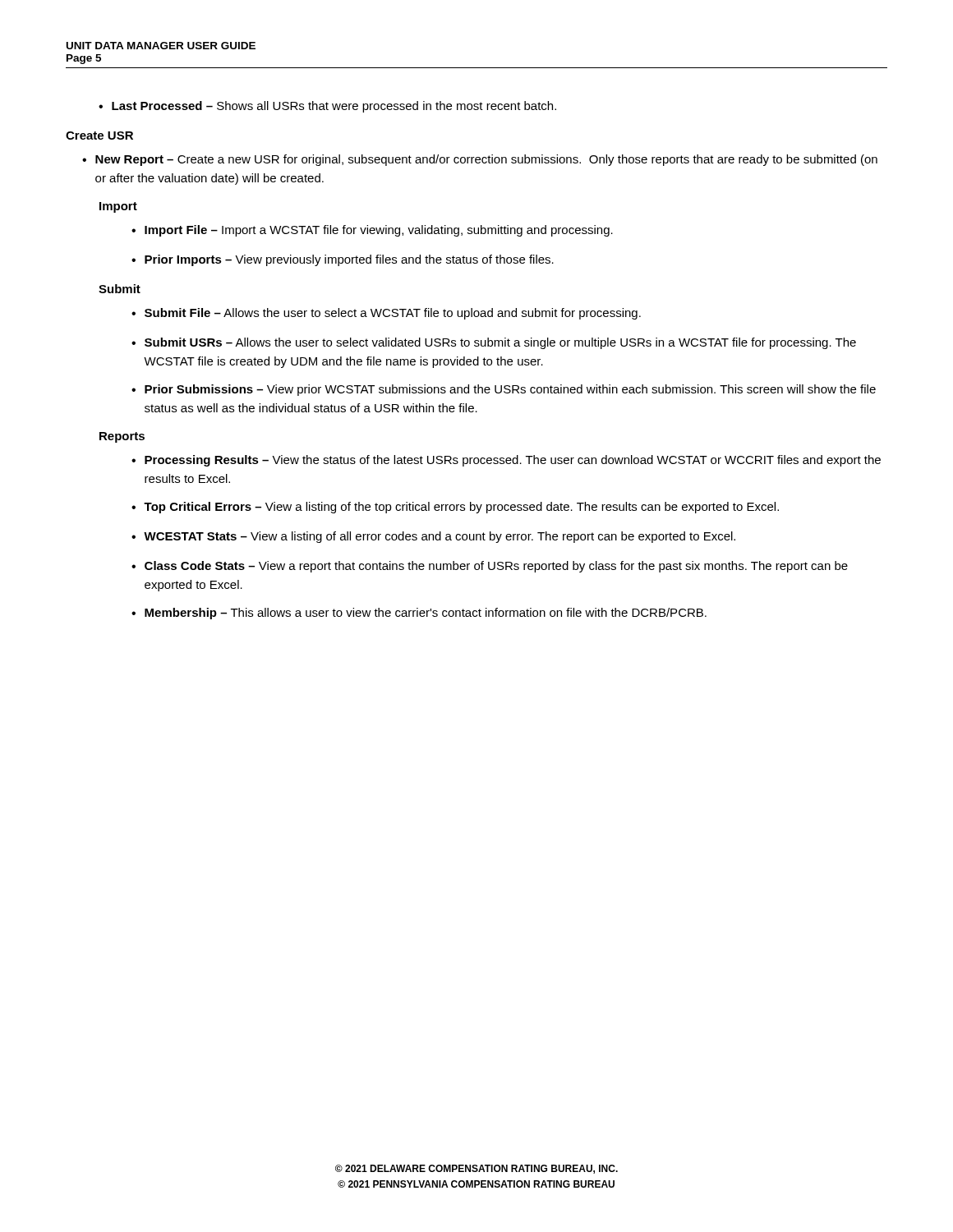The height and width of the screenshot is (1232, 953).
Task: Locate the list item that says "• Submit USRs – Allows the user to"
Action: pyautogui.click(x=509, y=352)
